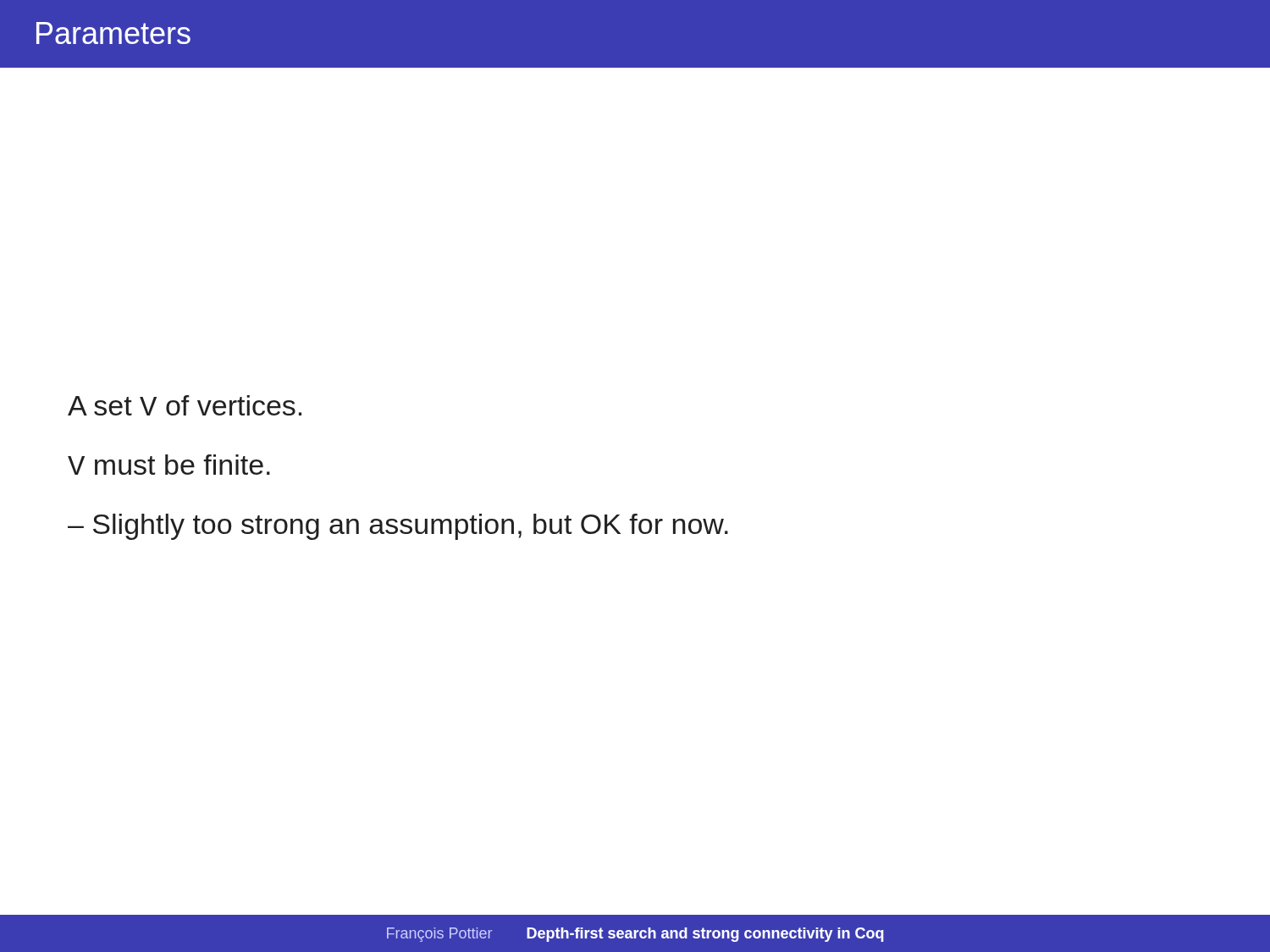Locate the list item with the text "V must be finite."
Image resolution: width=1270 pixels, height=952 pixels.
point(170,466)
